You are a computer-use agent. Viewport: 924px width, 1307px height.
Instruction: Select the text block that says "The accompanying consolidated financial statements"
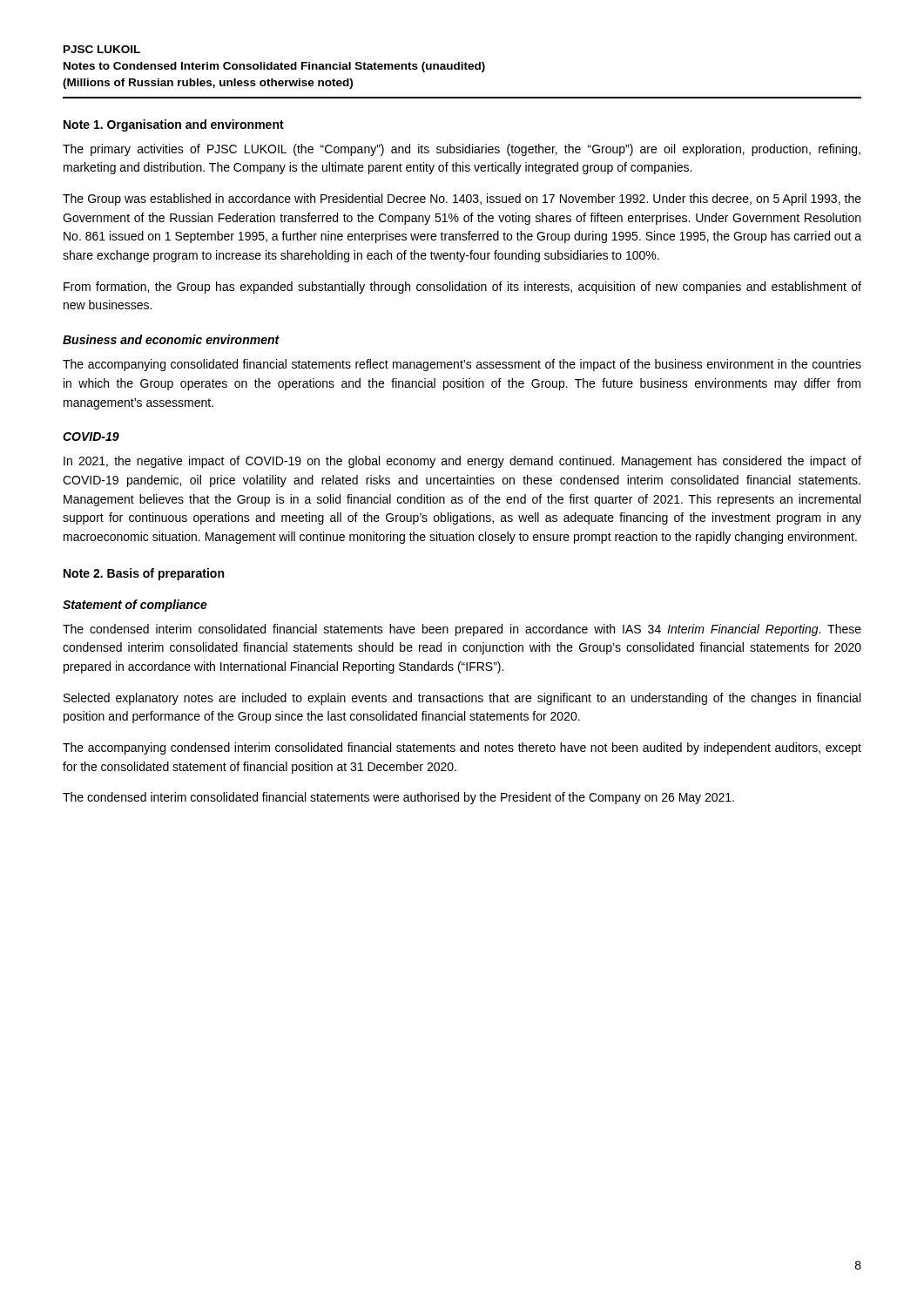pos(462,383)
